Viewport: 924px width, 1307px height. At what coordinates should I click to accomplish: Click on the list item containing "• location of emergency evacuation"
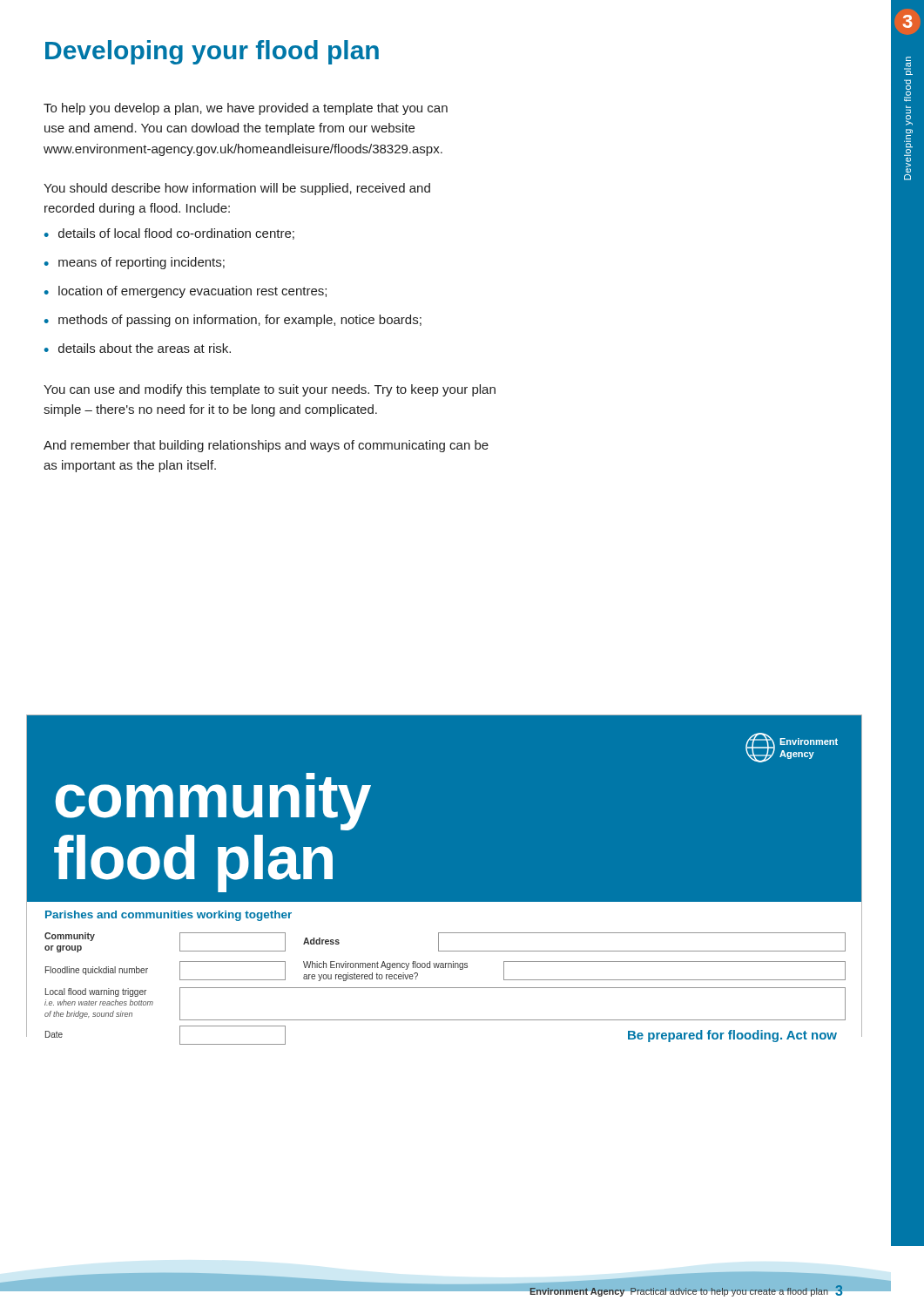click(186, 293)
